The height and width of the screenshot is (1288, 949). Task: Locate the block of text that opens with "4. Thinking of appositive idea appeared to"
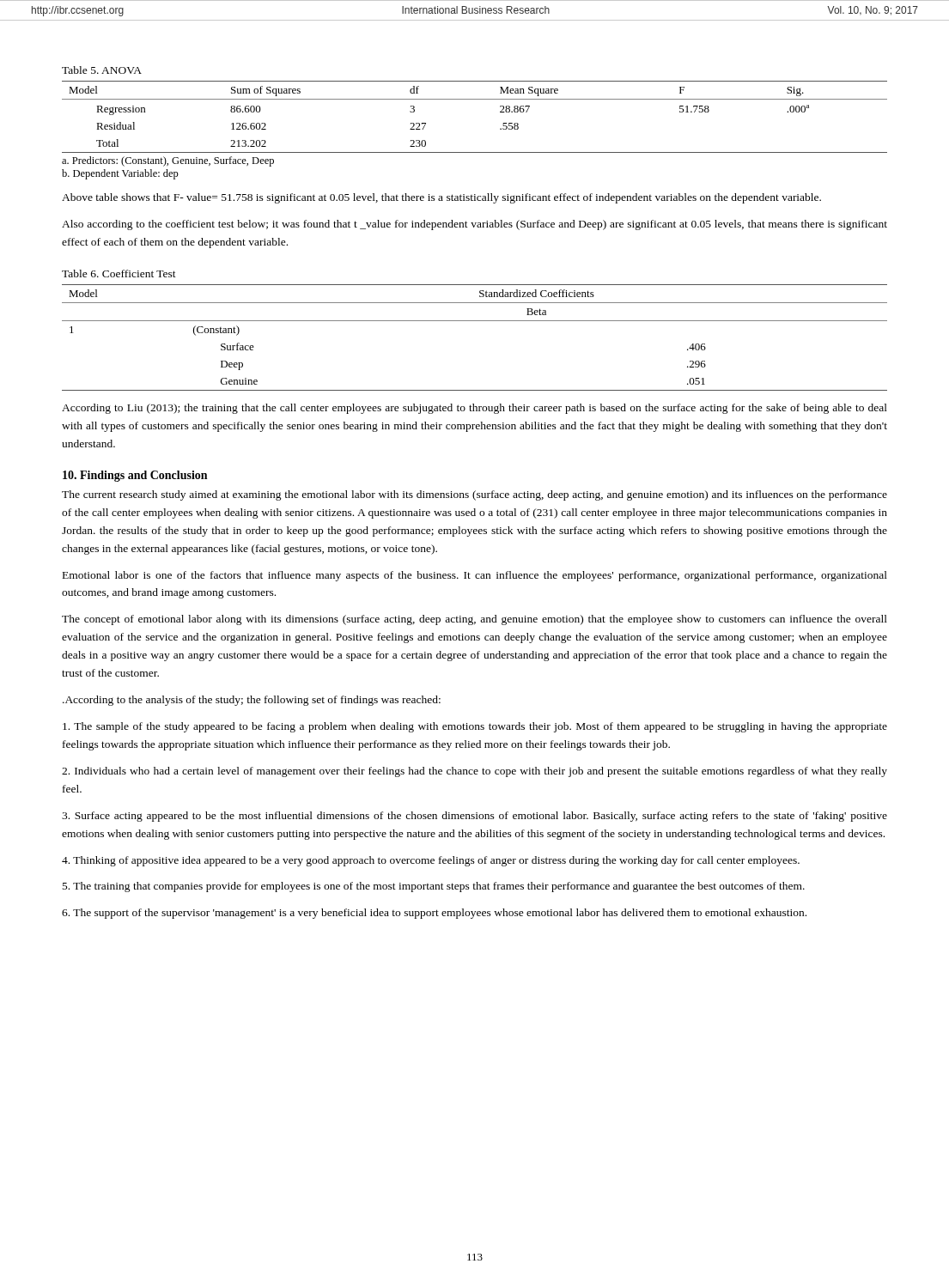click(431, 860)
